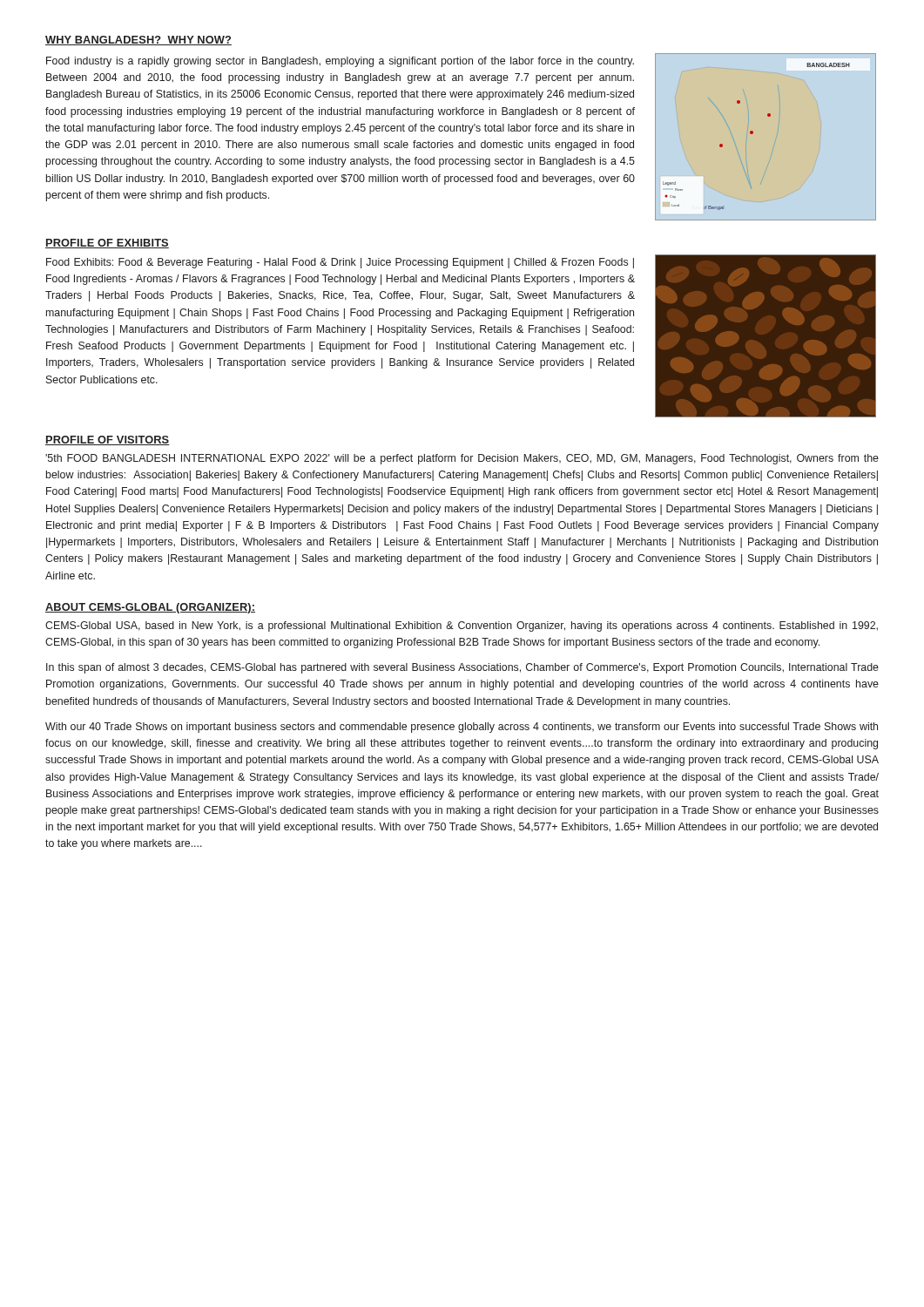Locate the map
Image resolution: width=924 pixels, height=1307 pixels.
pyautogui.click(x=766, y=137)
